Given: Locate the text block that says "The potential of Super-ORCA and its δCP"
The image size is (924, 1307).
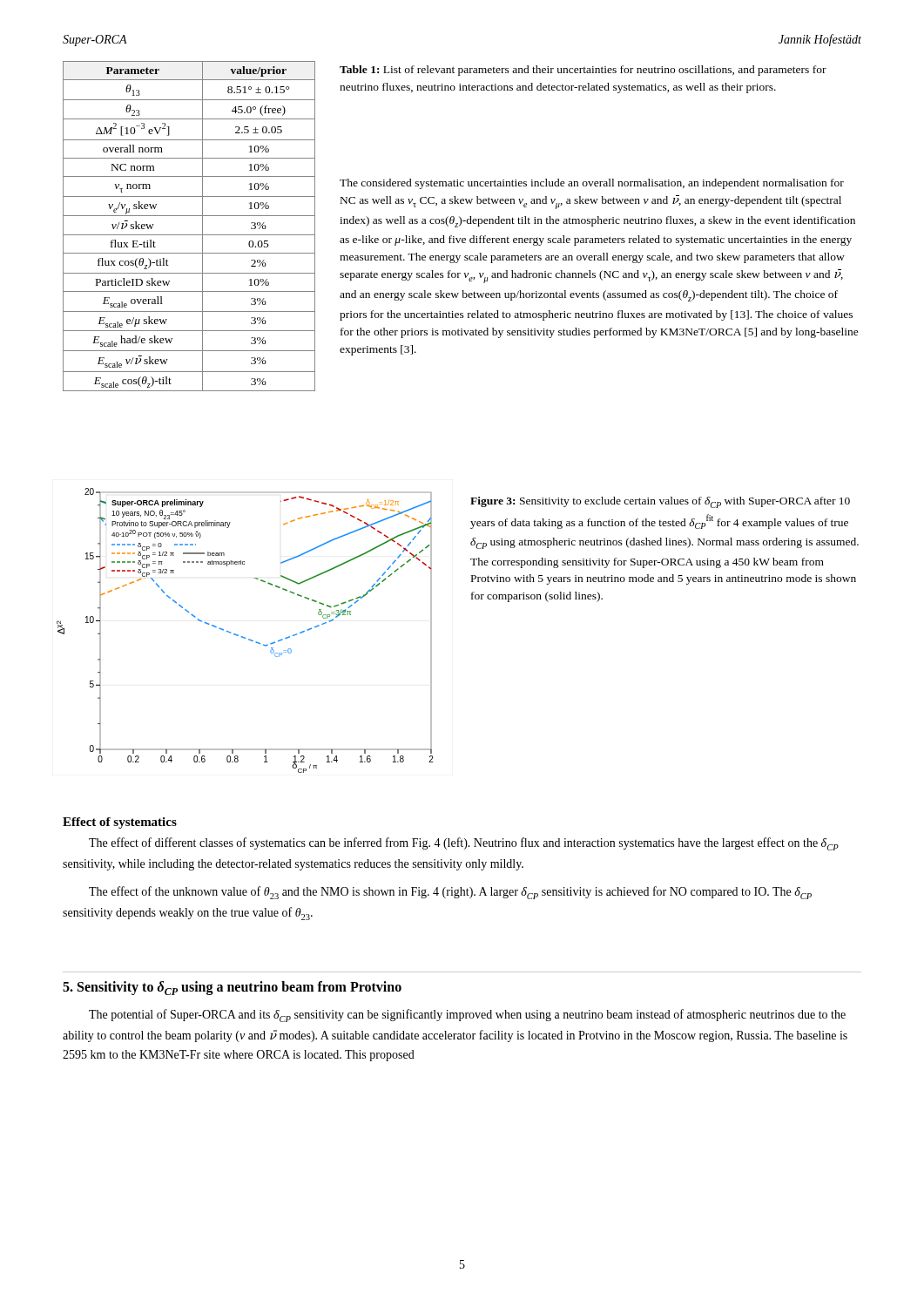Looking at the screenshot, I should [x=455, y=1035].
